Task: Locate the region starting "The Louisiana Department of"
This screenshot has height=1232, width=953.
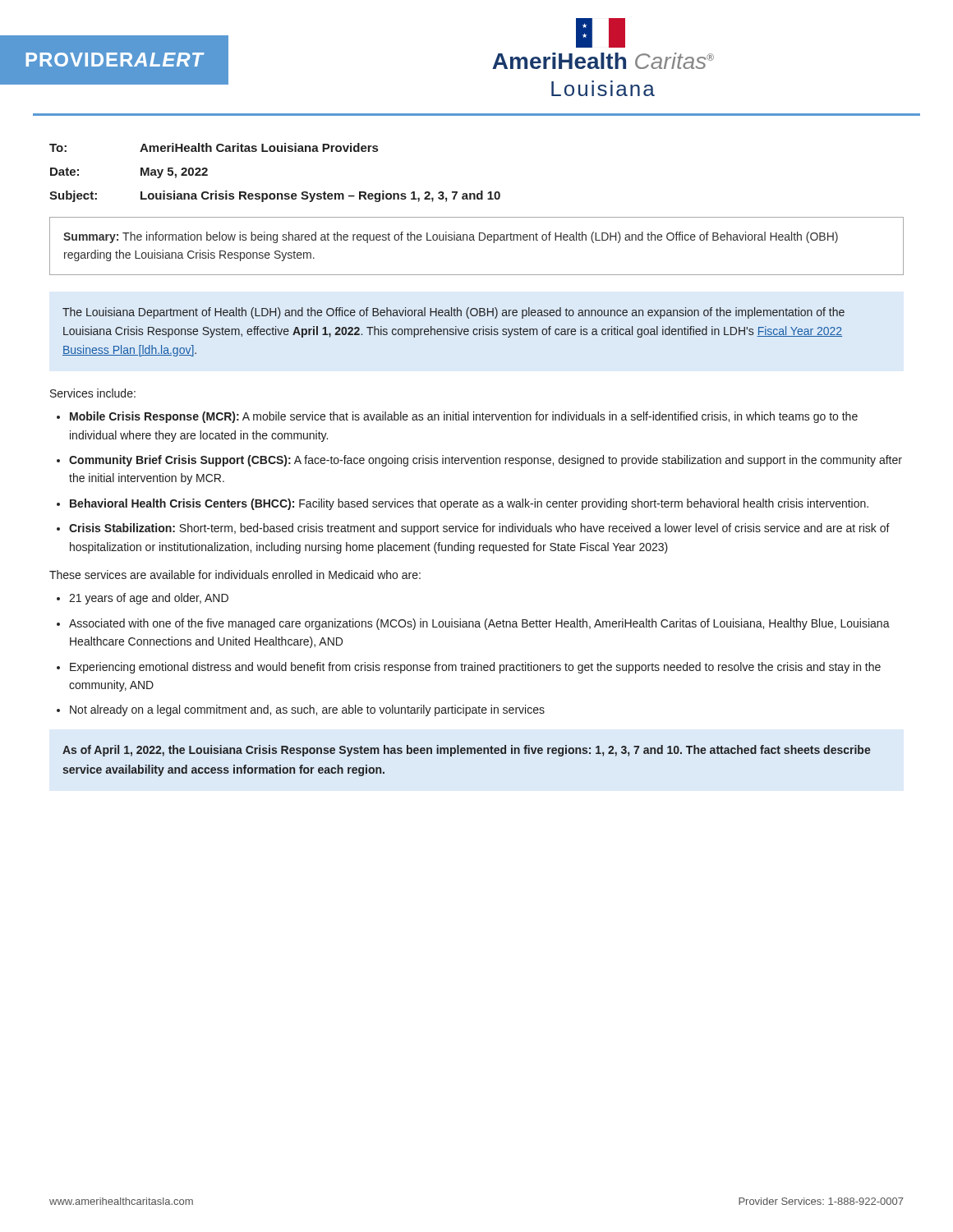Action: pos(454,331)
